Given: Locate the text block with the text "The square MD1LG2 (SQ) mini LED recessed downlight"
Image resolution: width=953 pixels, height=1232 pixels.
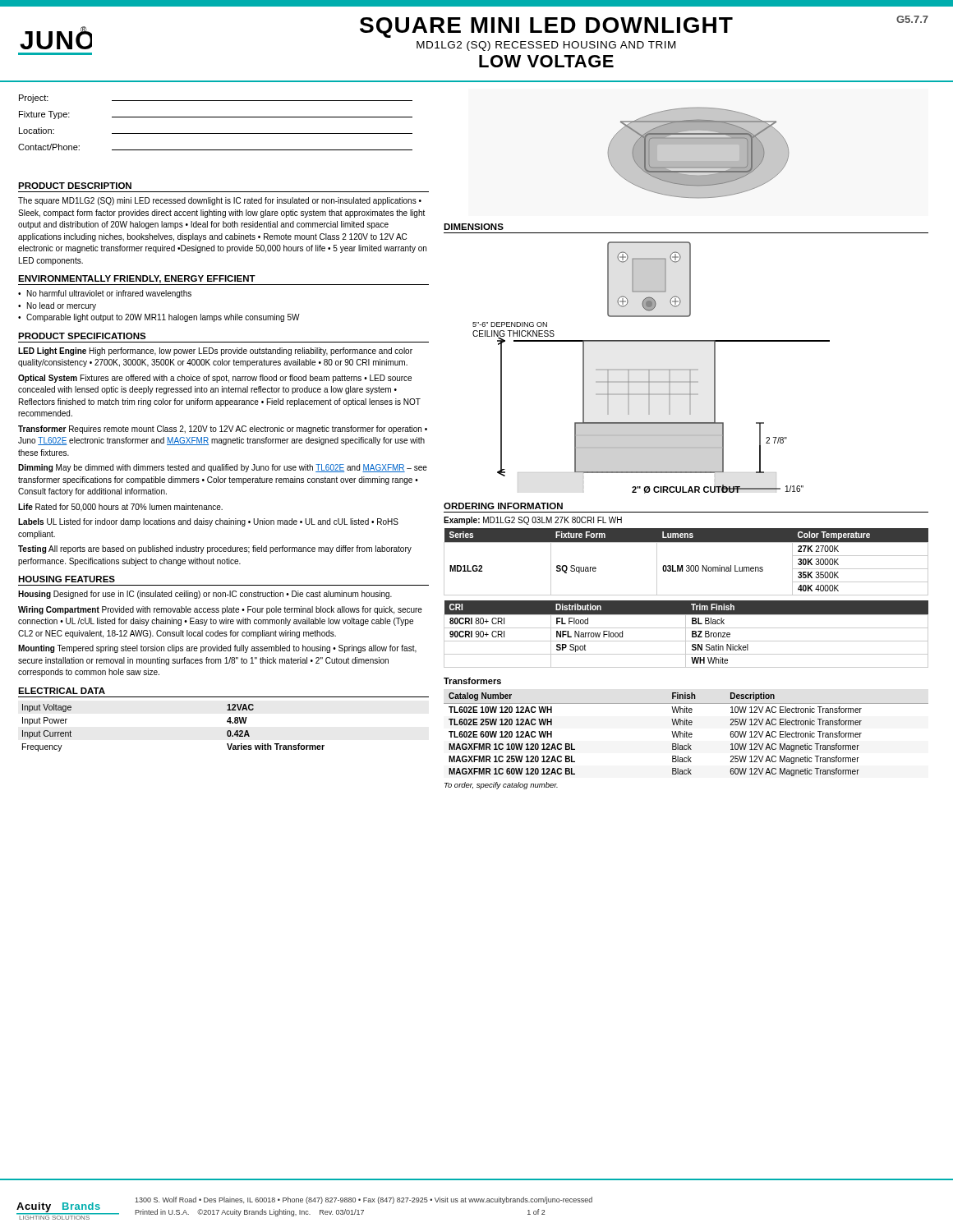Looking at the screenshot, I should [223, 231].
